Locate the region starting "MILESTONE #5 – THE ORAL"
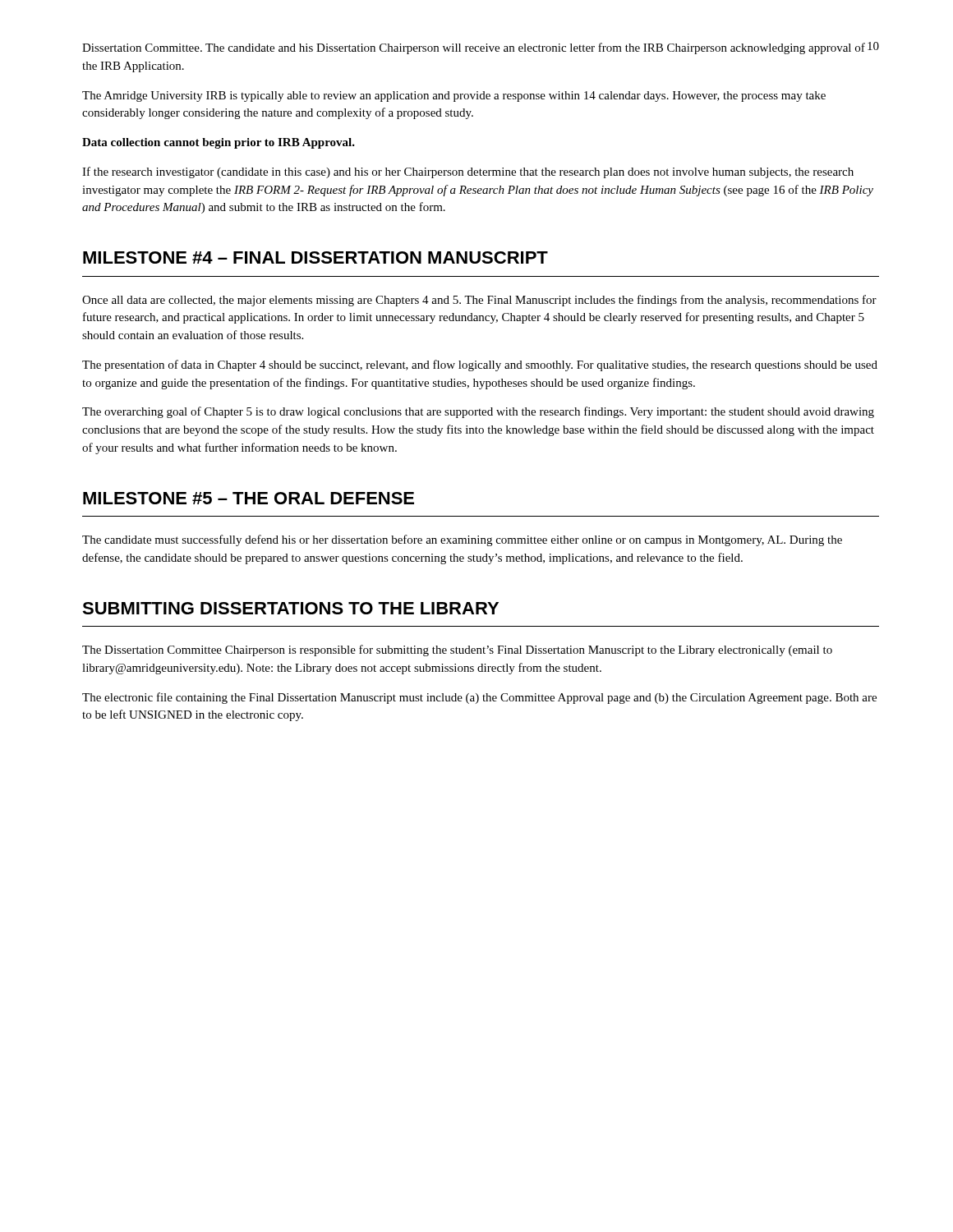The height and width of the screenshot is (1232, 953). tap(249, 498)
